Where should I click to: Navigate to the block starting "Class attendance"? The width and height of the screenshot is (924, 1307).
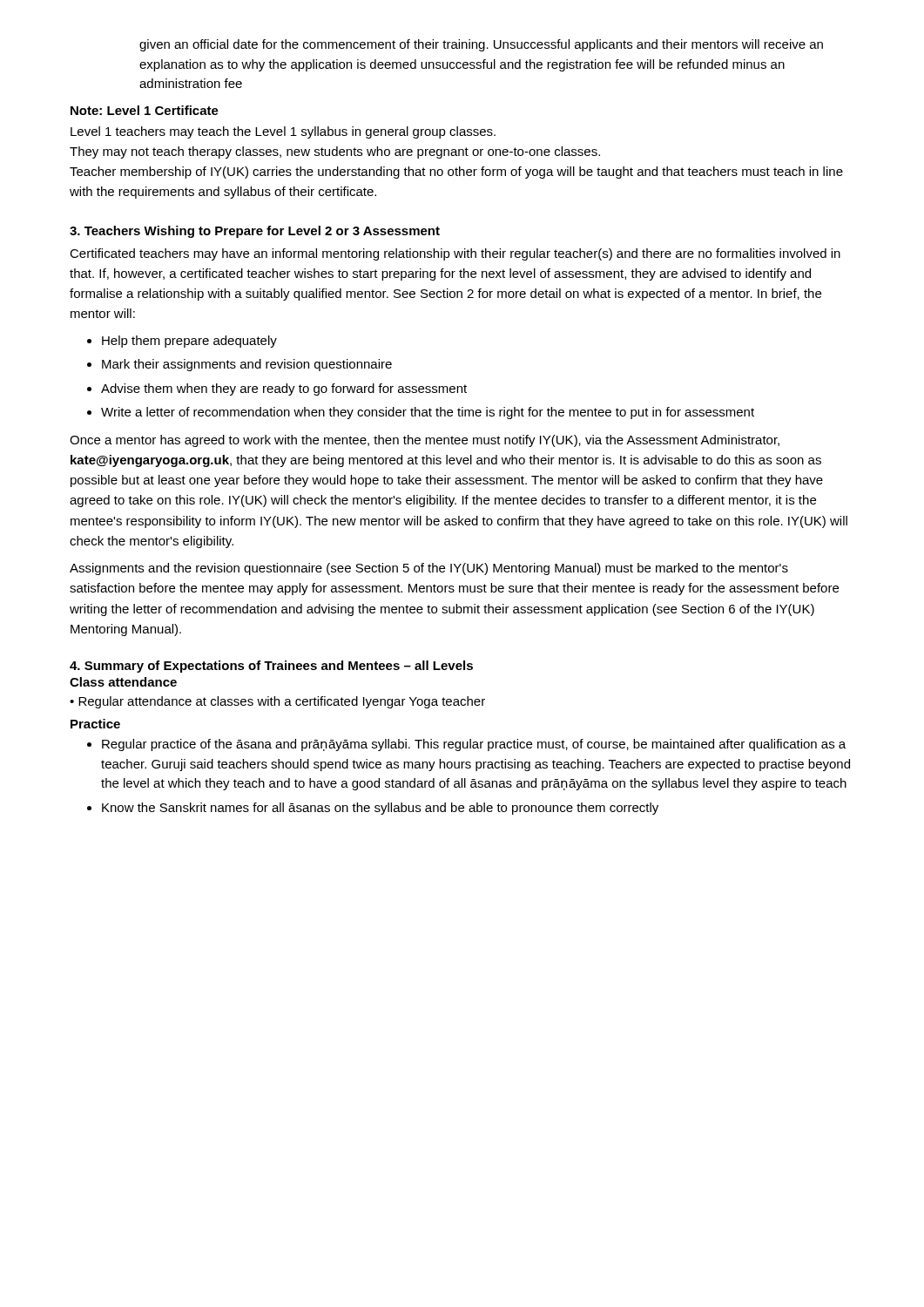pyautogui.click(x=123, y=682)
